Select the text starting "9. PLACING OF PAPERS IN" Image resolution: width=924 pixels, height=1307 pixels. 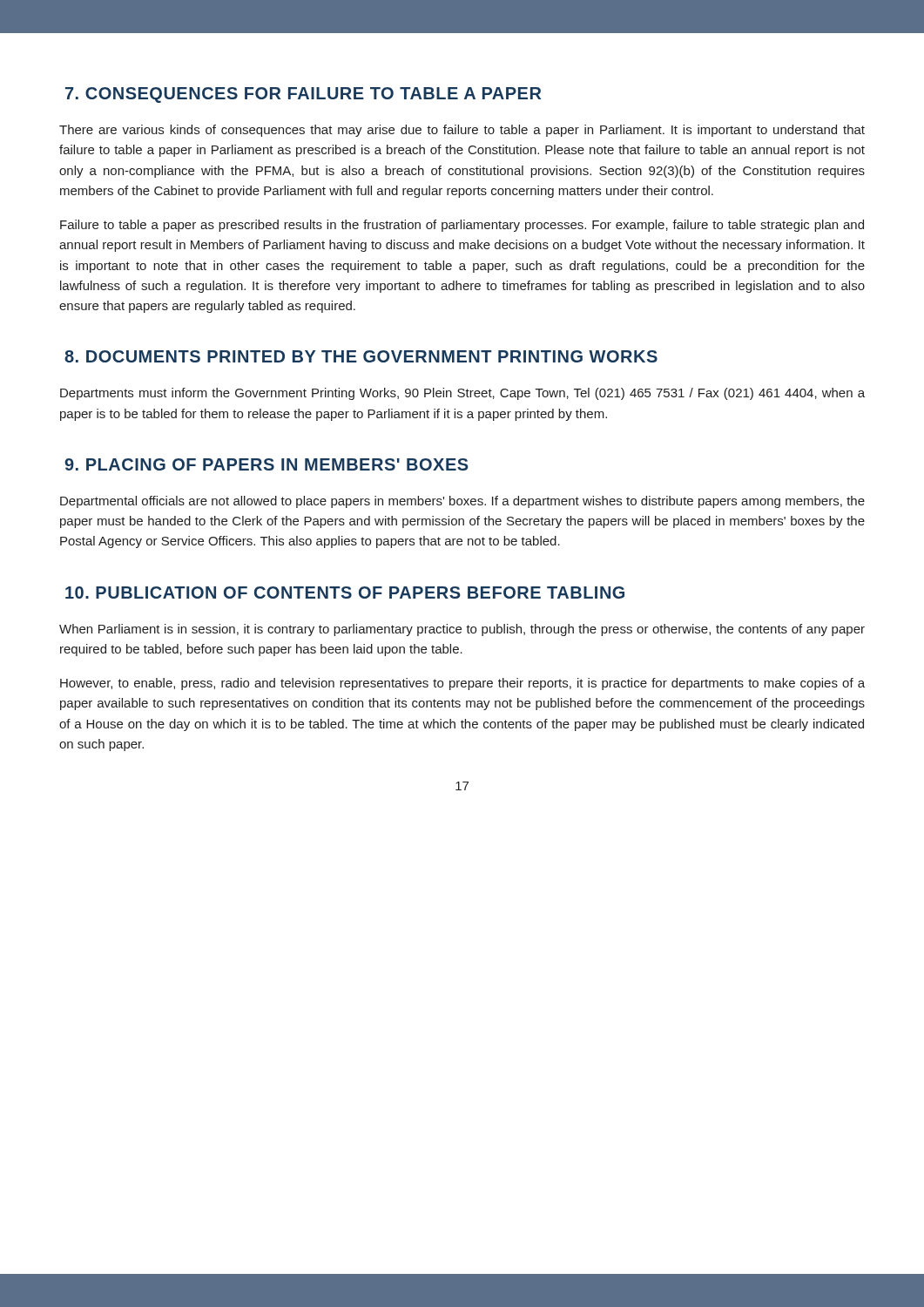pyautogui.click(x=267, y=464)
